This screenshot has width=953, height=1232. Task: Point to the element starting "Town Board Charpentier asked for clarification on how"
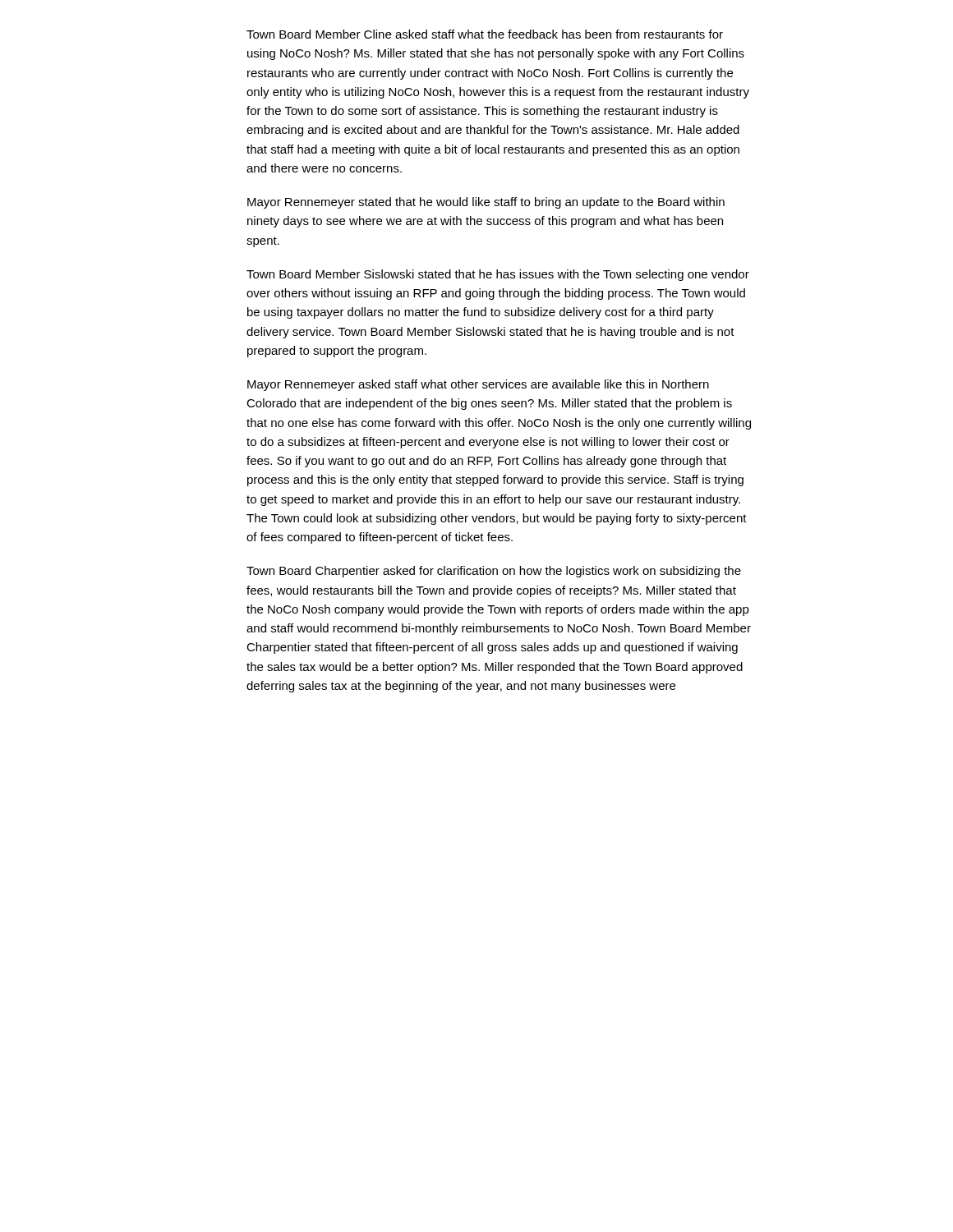click(x=499, y=628)
